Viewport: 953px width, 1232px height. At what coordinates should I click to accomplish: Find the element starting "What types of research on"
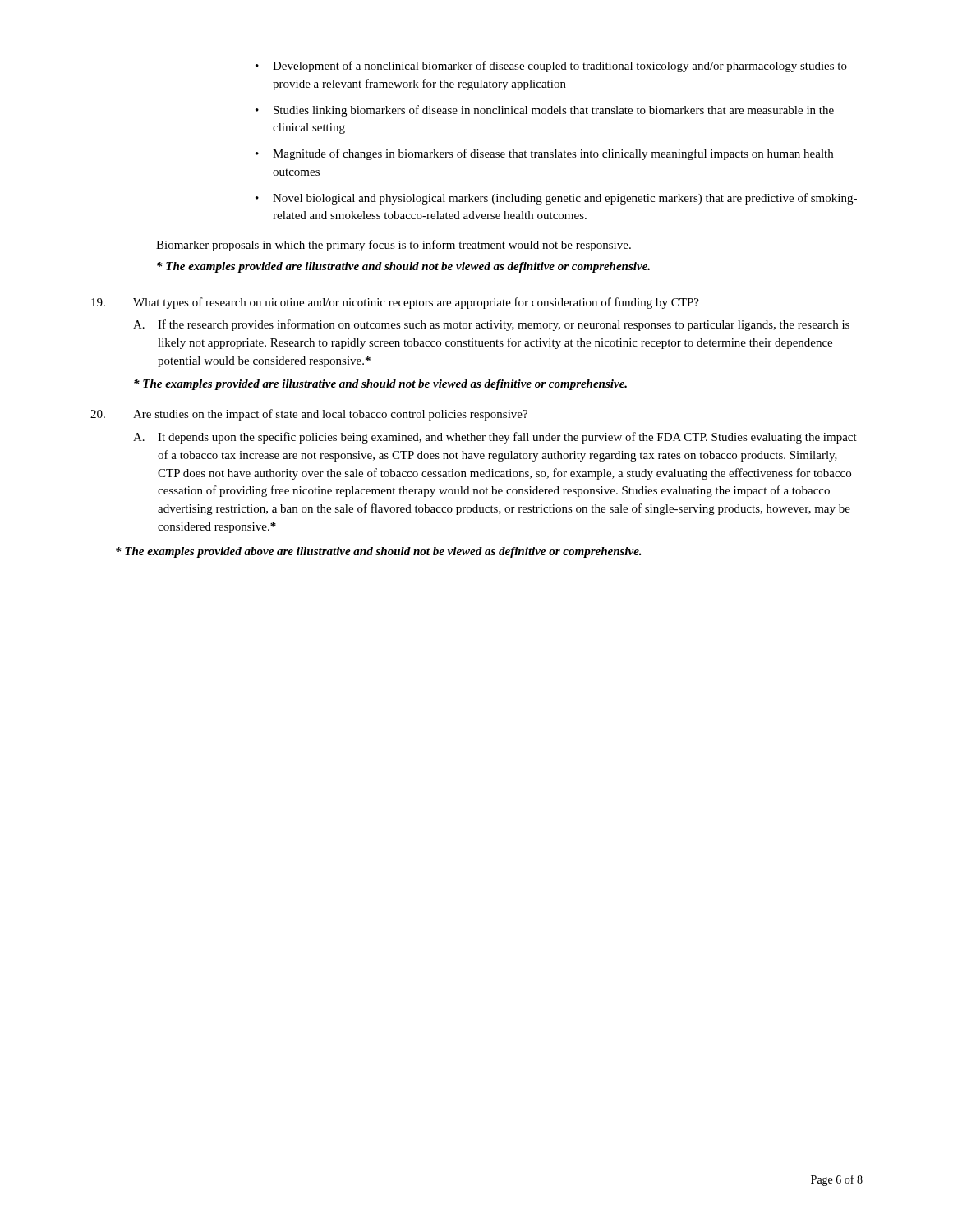476,303
